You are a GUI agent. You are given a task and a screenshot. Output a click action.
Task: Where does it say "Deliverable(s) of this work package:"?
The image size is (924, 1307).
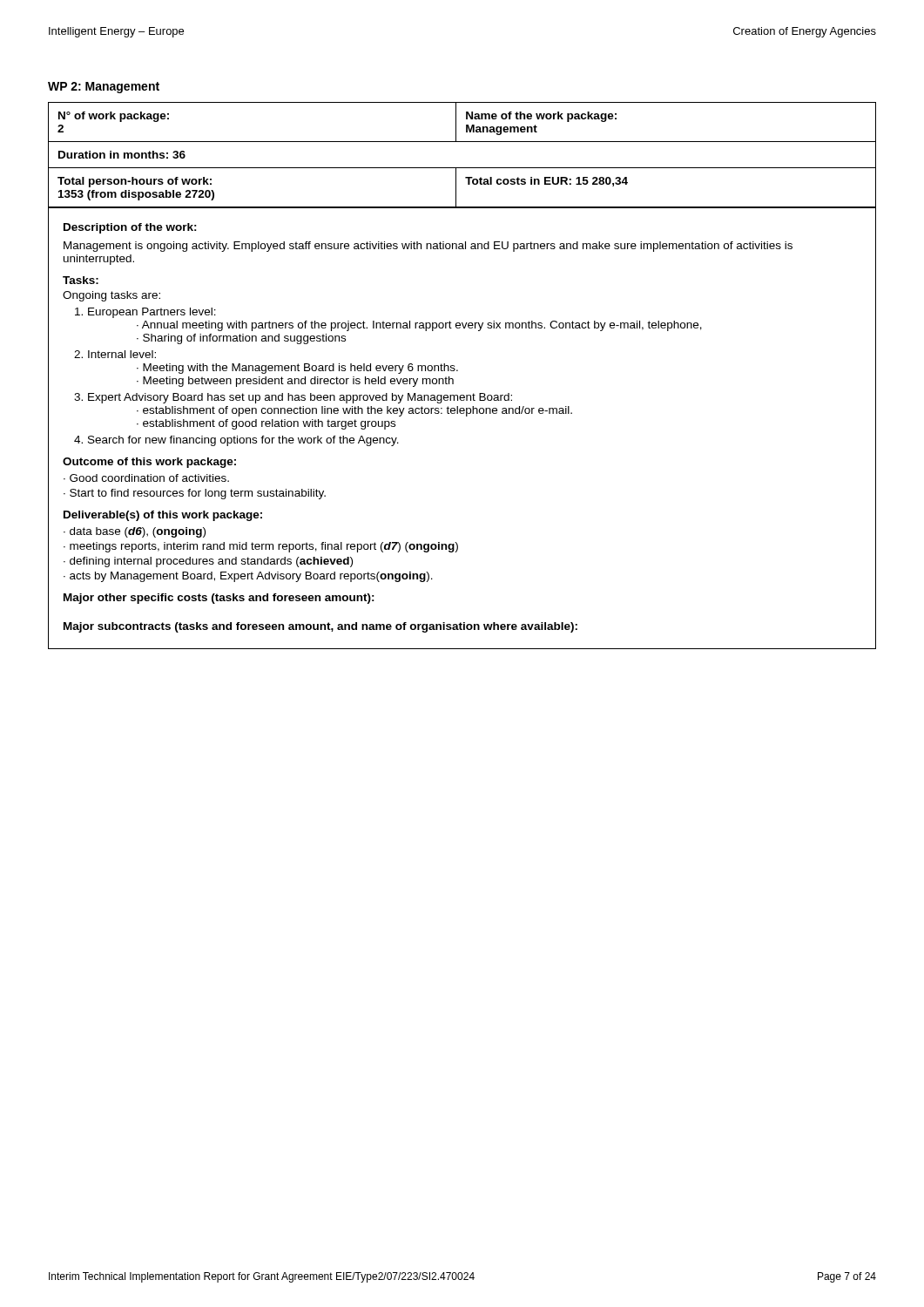point(163,516)
